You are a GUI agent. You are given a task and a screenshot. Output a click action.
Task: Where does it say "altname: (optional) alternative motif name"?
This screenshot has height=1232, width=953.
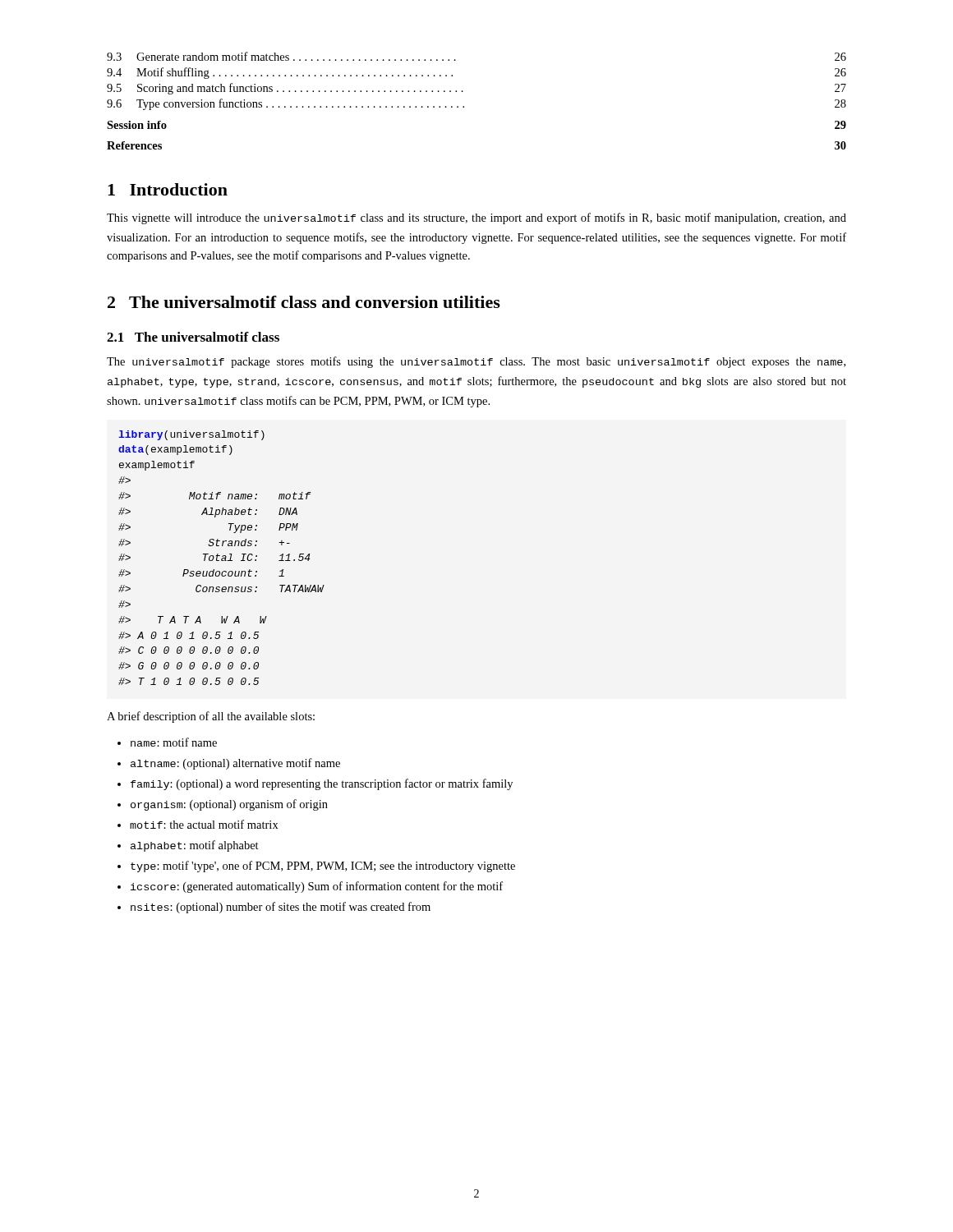click(x=235, y=764)
